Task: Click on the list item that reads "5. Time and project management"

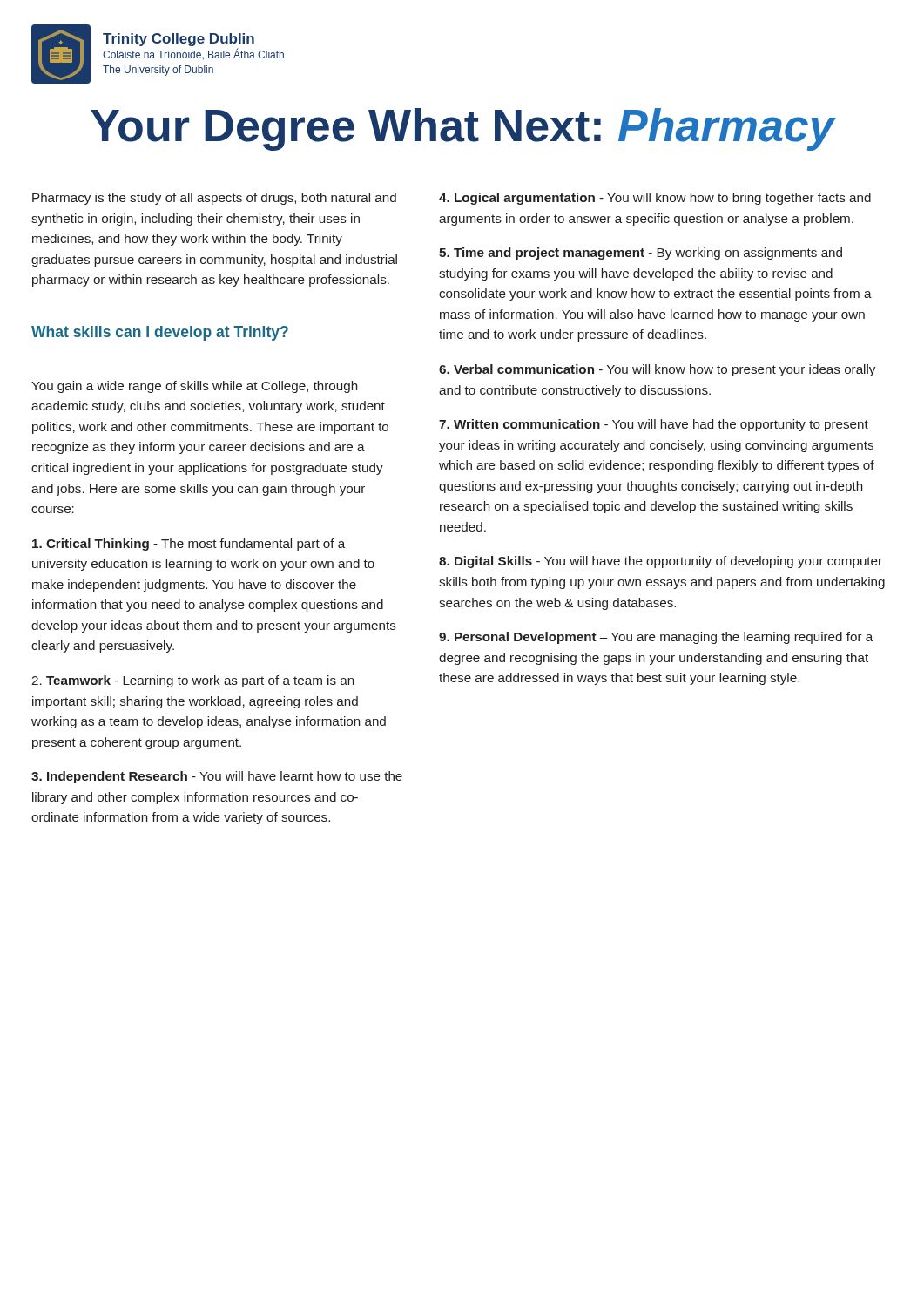Action: (655, 293)
